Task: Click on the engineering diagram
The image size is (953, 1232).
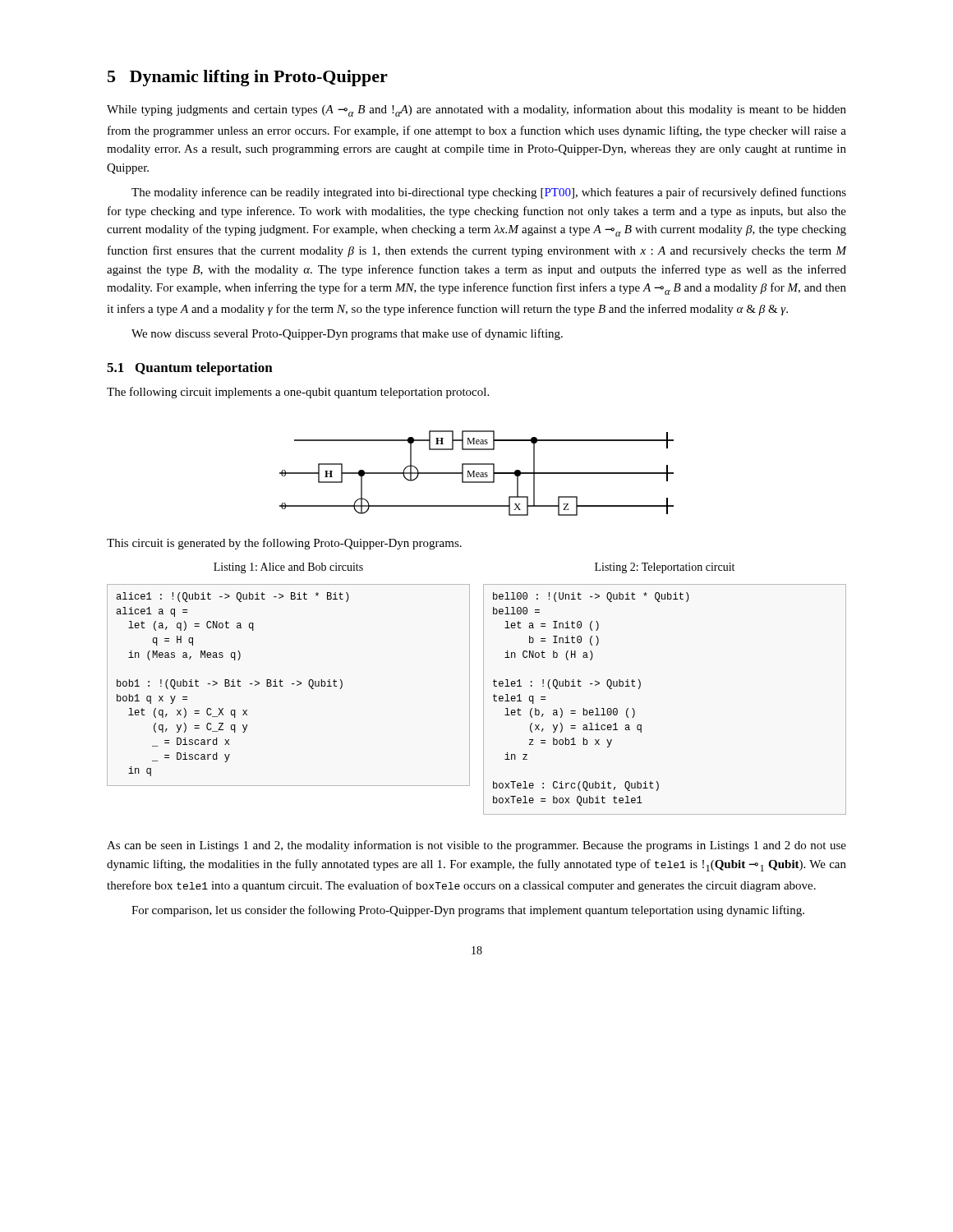Action: 476,471
